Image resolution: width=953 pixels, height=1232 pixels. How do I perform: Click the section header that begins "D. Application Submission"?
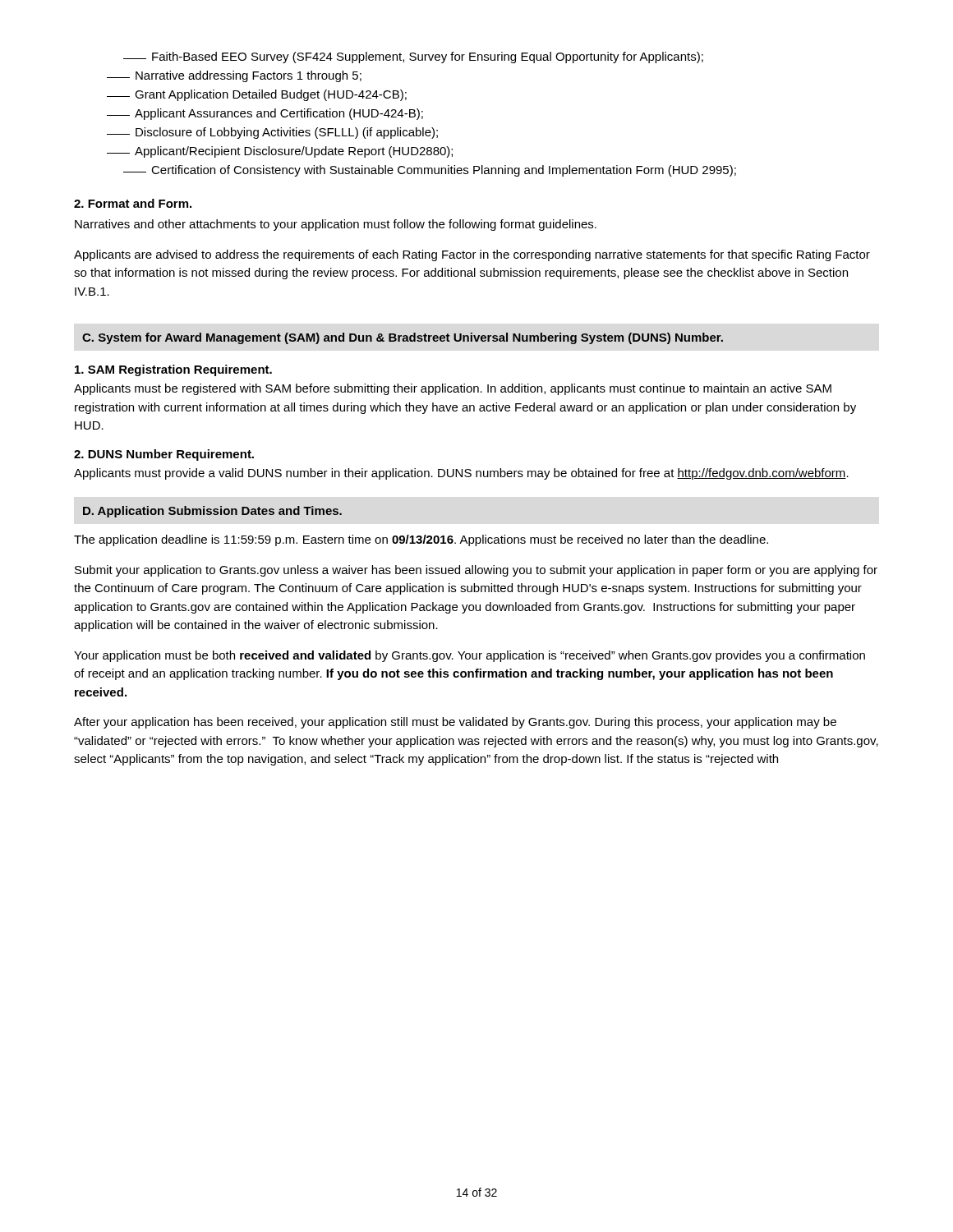tap(212, 510)
